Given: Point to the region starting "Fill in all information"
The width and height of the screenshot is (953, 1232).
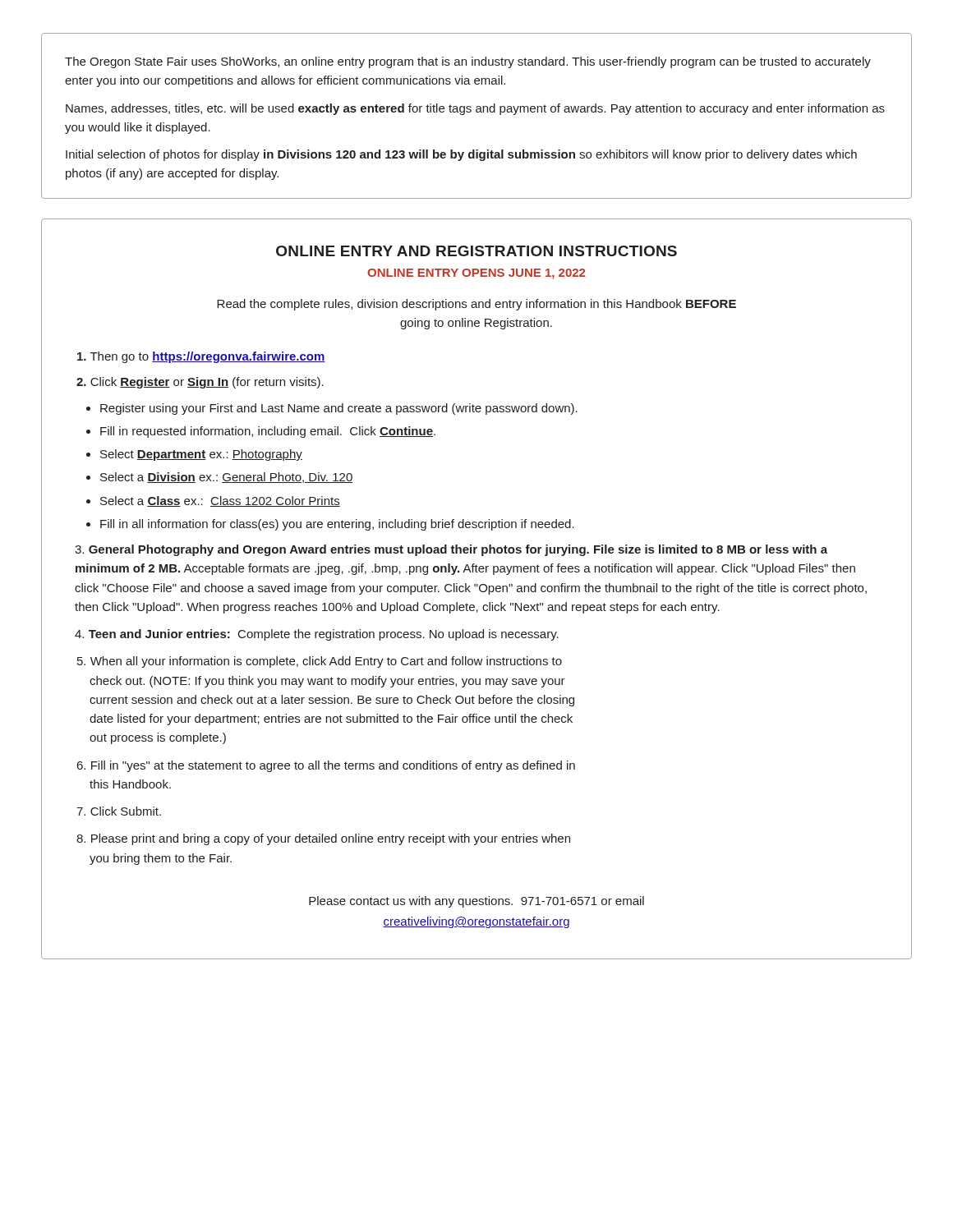Looking at the screenshot, I should point(337,523).
